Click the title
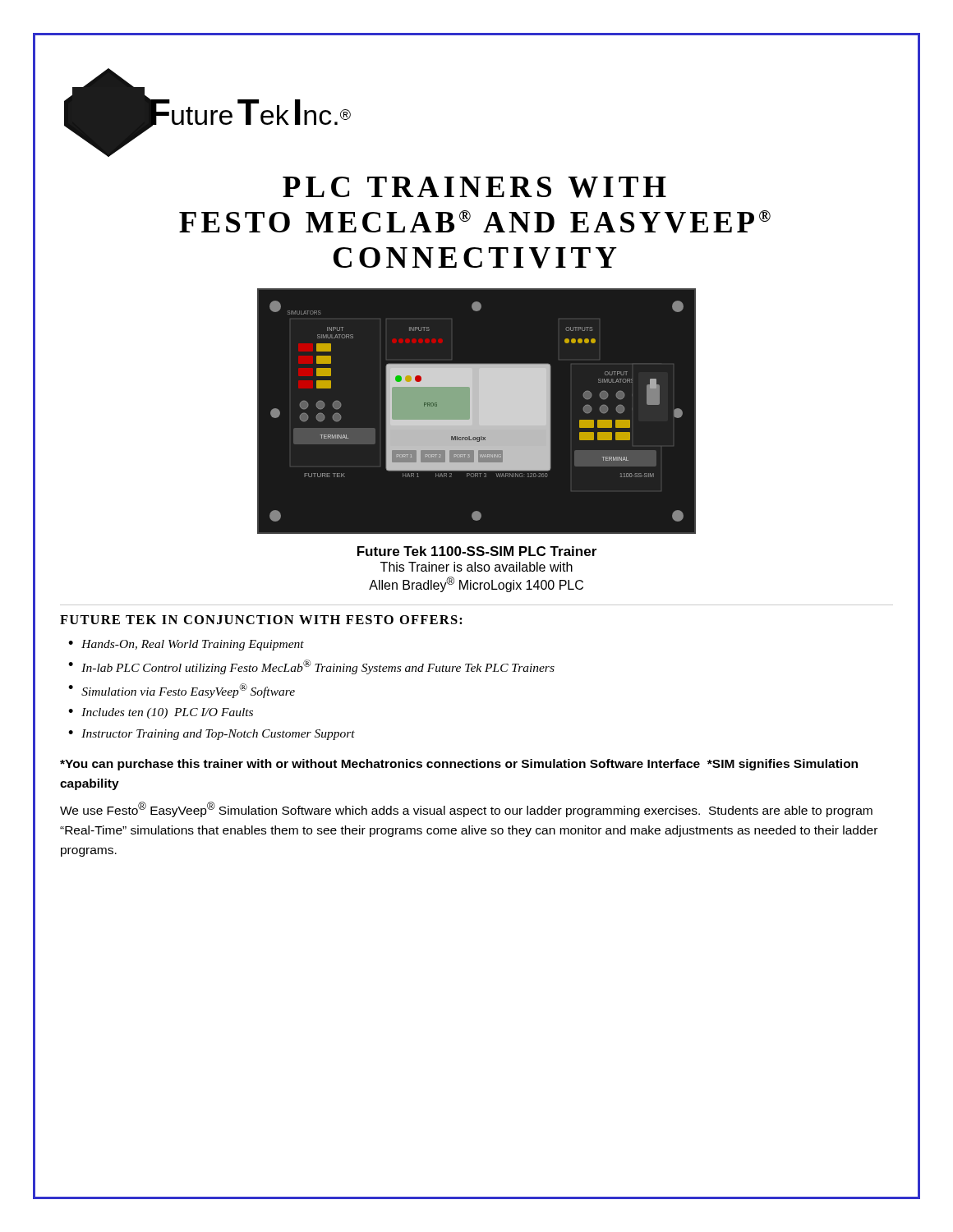Screen dimensions: 1232x953 [476, 222]
